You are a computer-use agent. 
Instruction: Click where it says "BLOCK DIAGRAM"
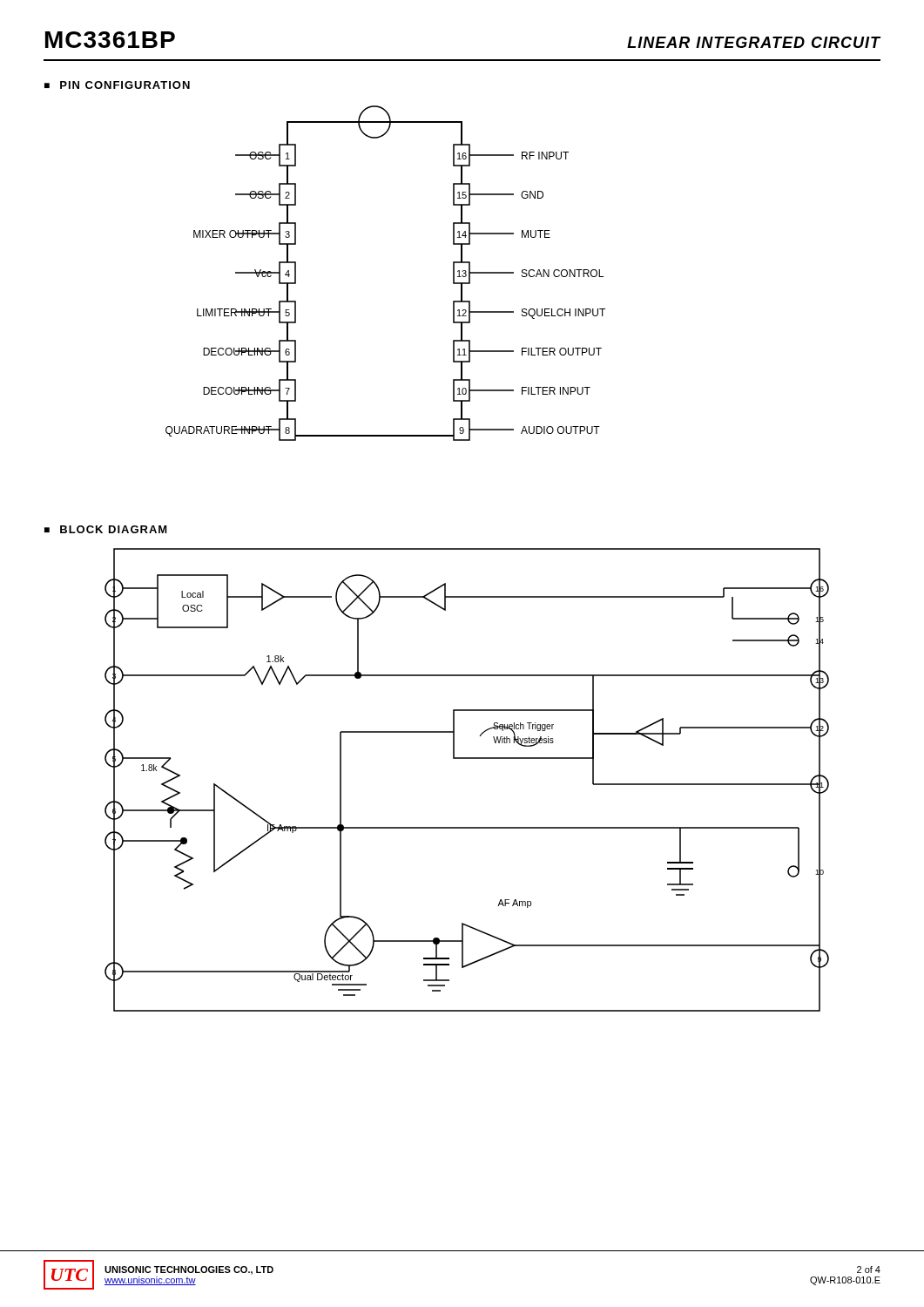coord(114,529)
